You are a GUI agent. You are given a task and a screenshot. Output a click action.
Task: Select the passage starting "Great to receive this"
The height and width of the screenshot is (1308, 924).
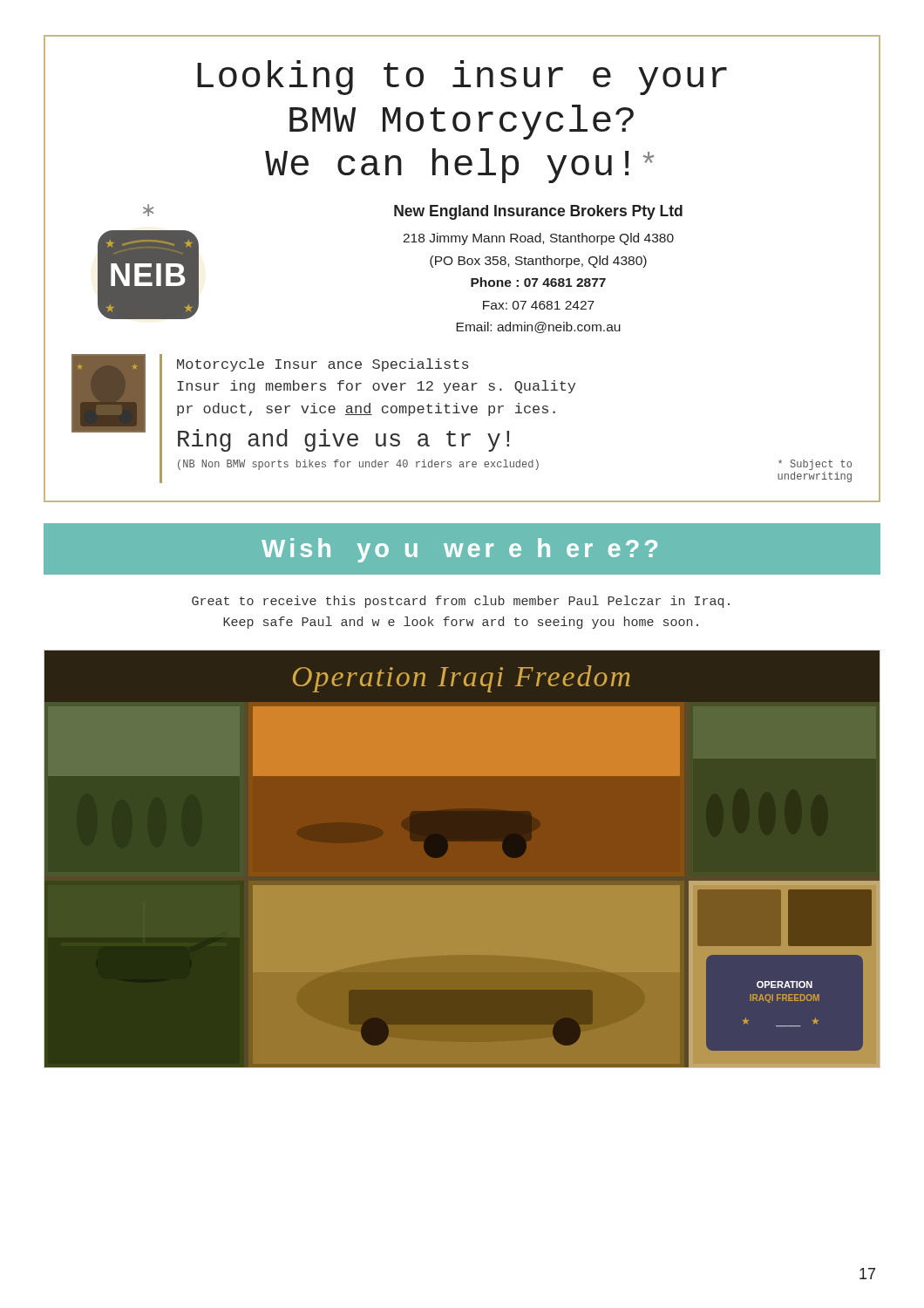click(462, 613)
